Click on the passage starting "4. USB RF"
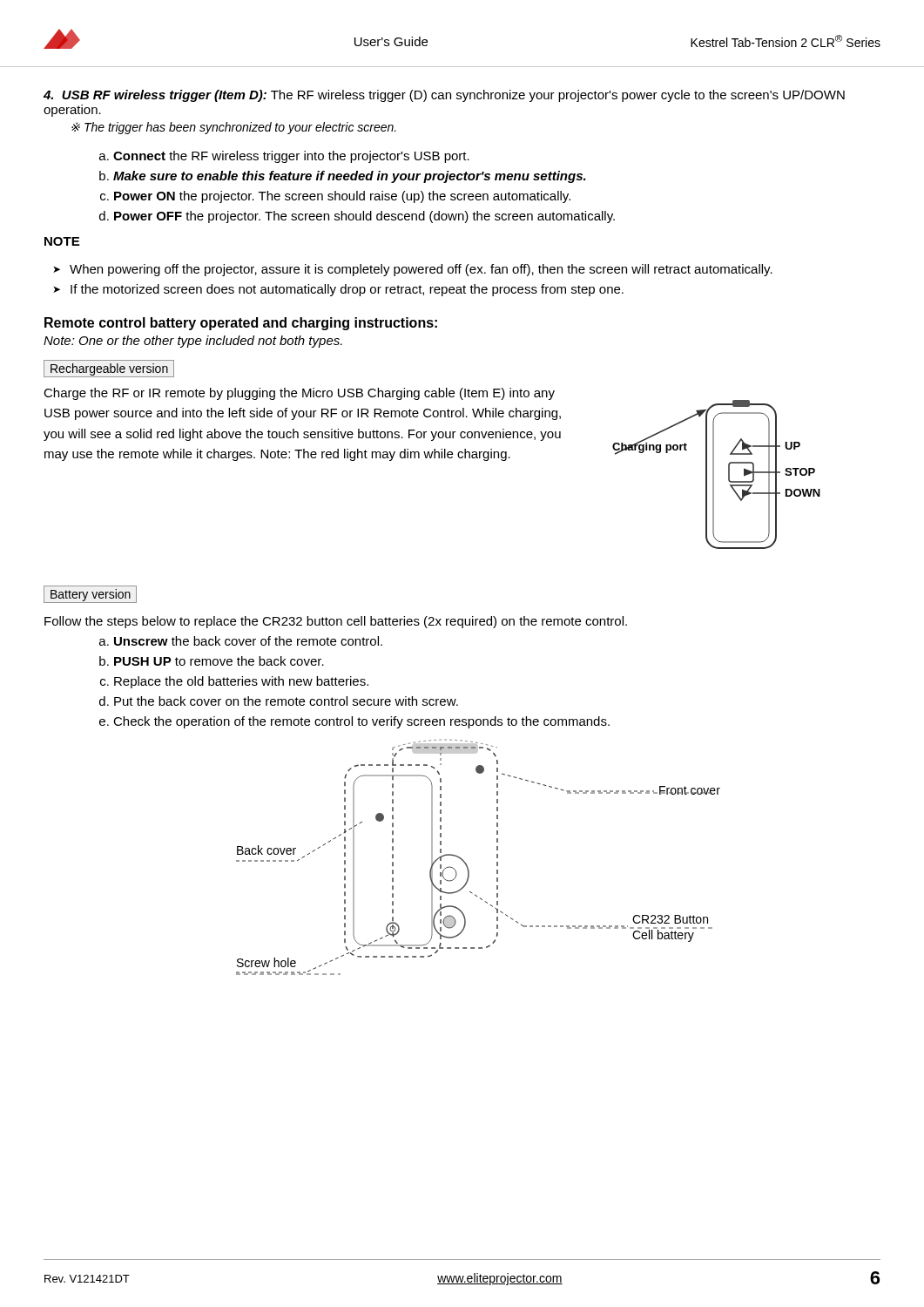Screen dimensions: 1307x924 click(462, 111)
